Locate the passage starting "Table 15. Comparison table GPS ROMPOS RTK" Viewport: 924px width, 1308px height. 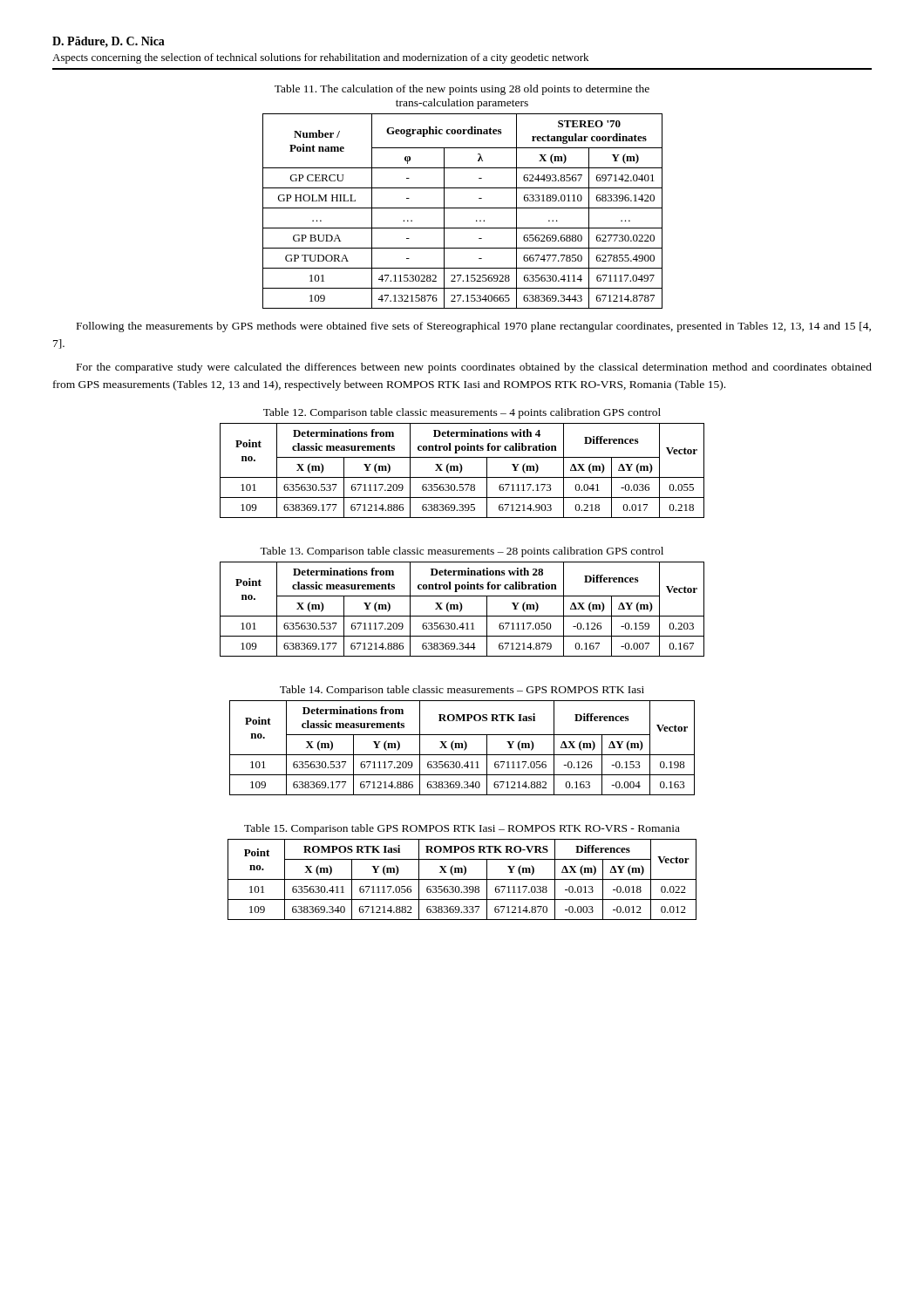pyautogui.click(x=462, y=828)
